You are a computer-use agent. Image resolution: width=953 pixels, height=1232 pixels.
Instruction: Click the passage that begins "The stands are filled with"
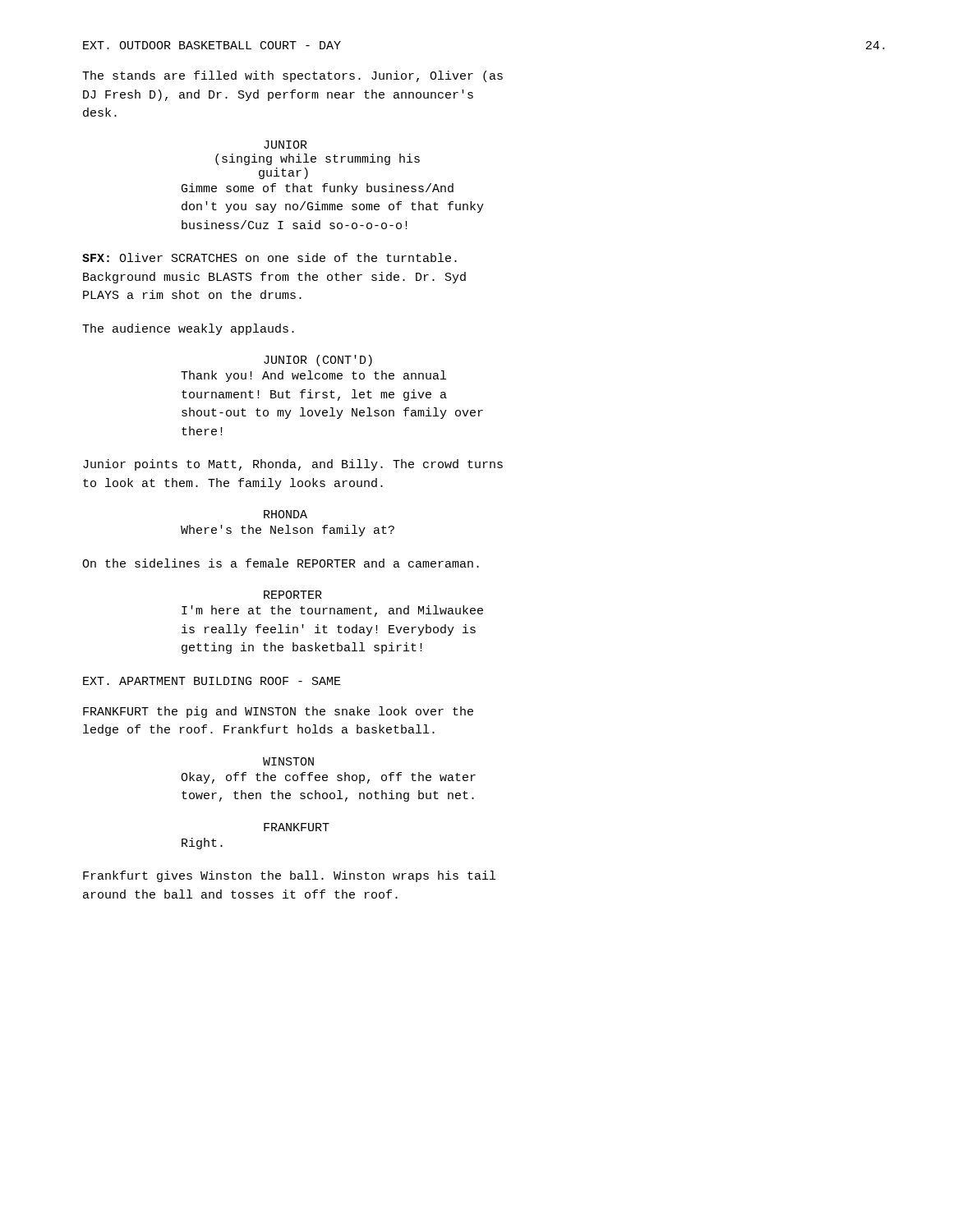(x=293, y=95)
